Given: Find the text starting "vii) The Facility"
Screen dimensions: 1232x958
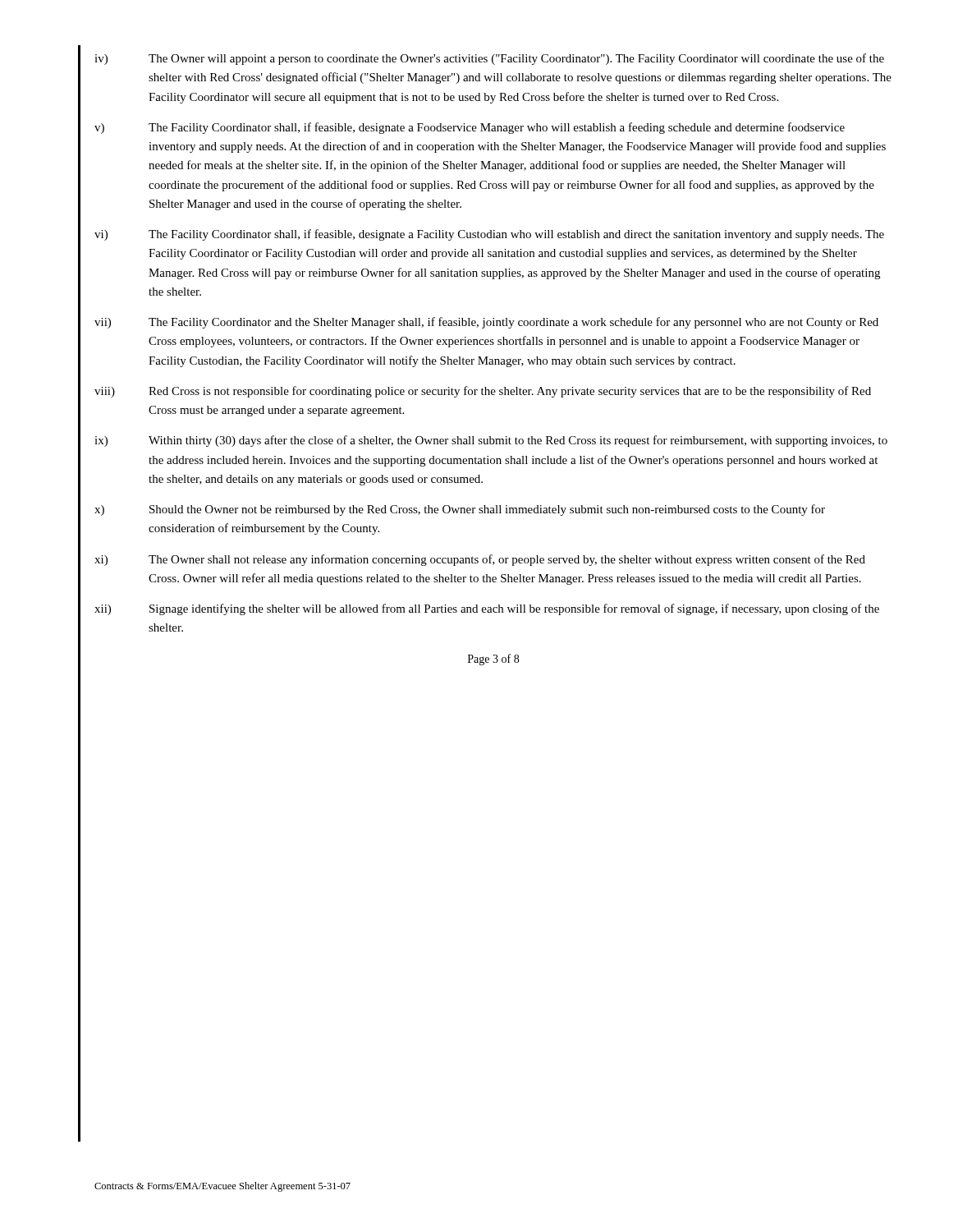Looking at the screenshot, I should click(493, 342).
